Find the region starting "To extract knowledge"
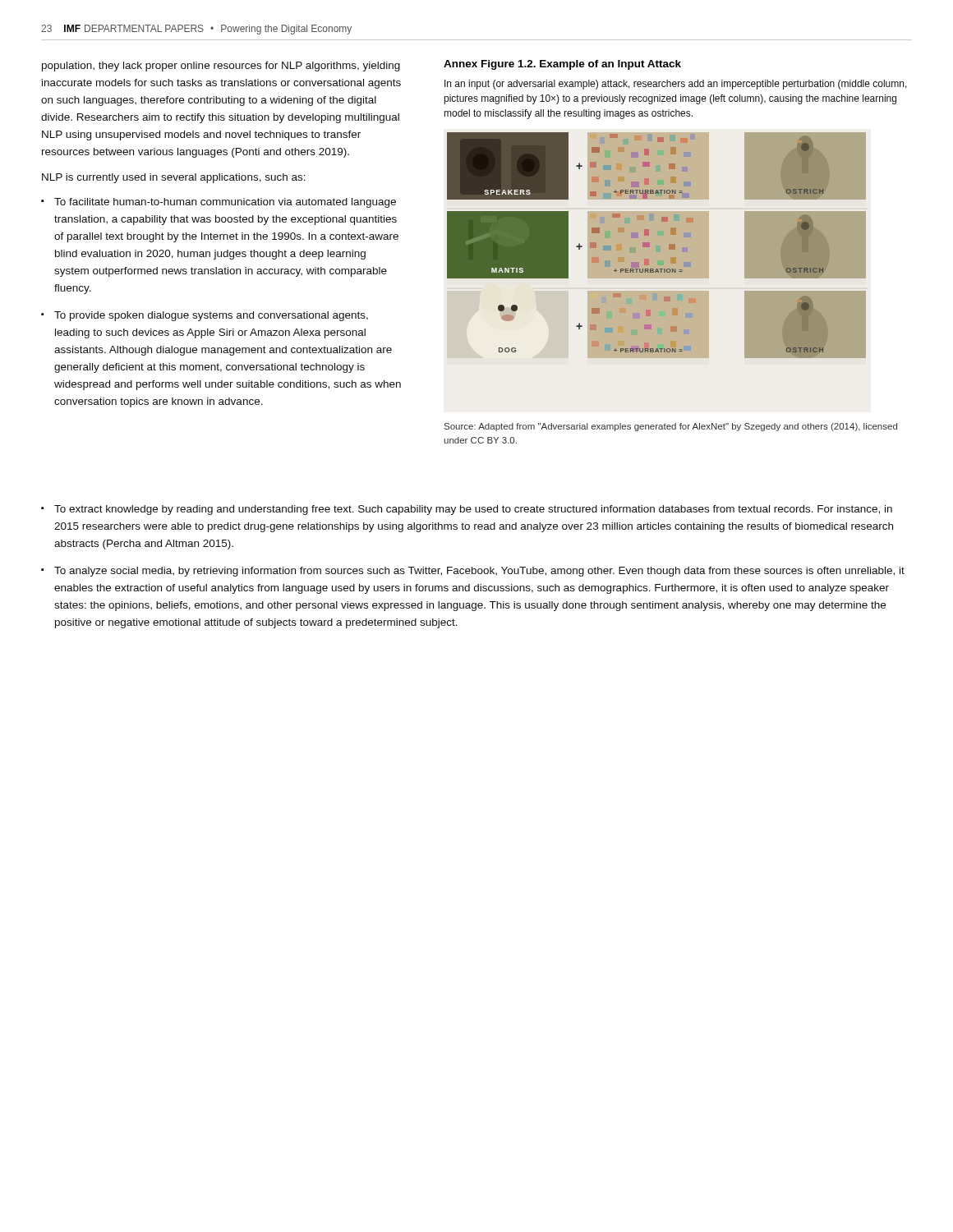The width and height of the screenshot is (953, 1232). point(474,526)
